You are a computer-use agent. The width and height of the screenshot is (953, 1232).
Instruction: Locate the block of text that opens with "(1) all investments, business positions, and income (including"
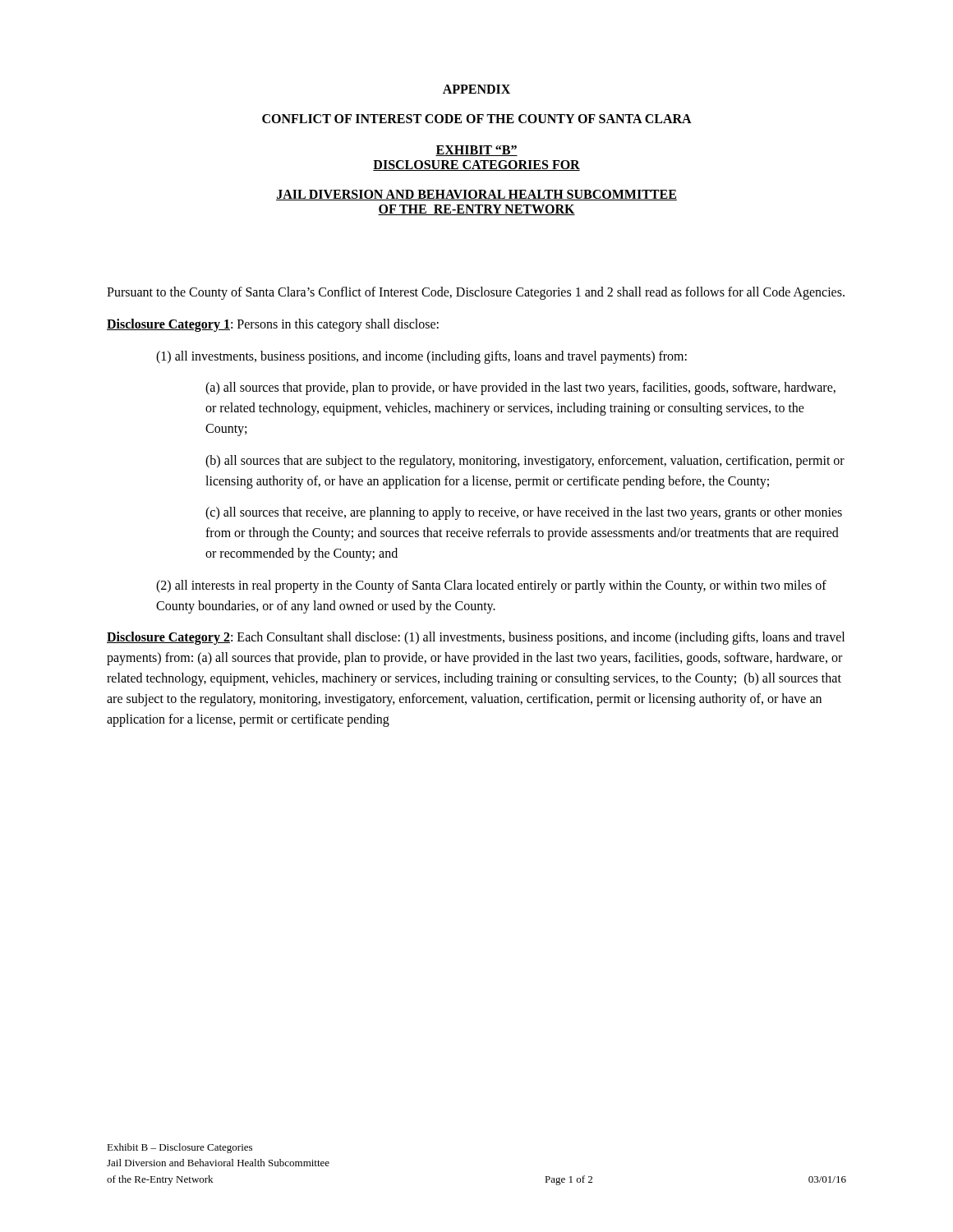(x=422, y=356)
